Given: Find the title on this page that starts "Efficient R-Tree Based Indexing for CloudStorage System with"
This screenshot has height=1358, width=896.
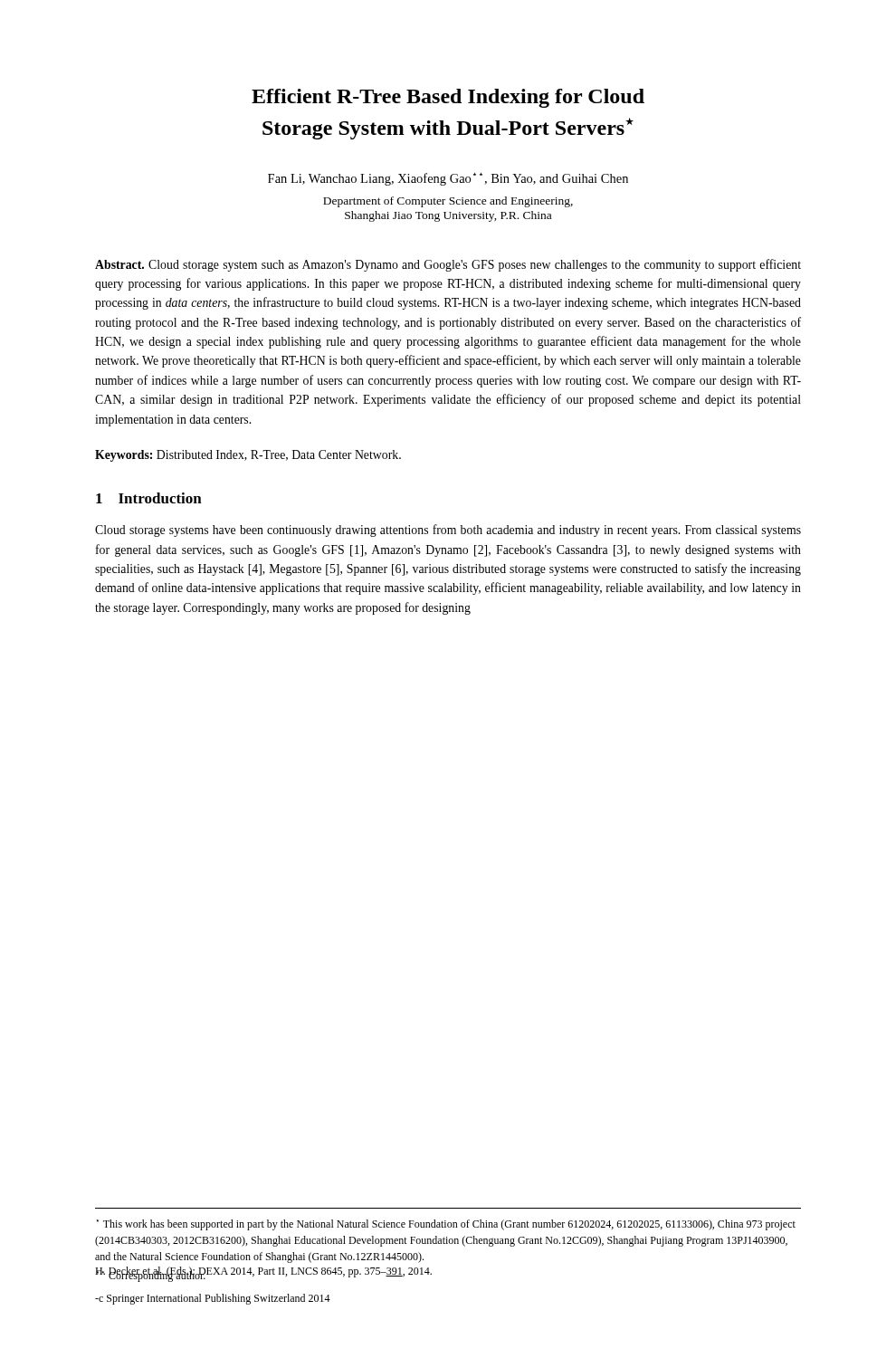Looking at the screenshot, I should click(x=448, y=112).
